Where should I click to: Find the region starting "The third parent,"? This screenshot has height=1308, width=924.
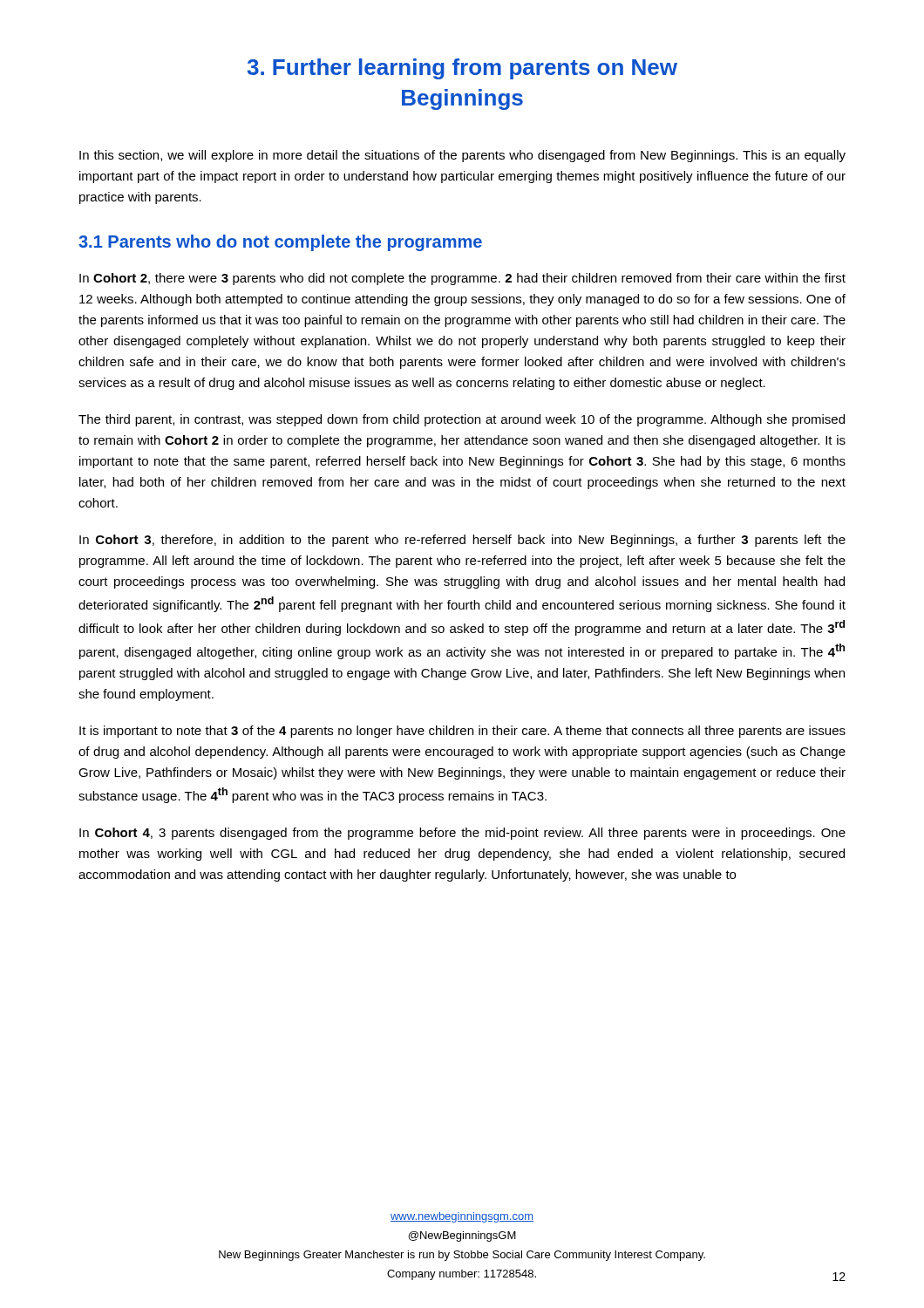coord(462,461)
